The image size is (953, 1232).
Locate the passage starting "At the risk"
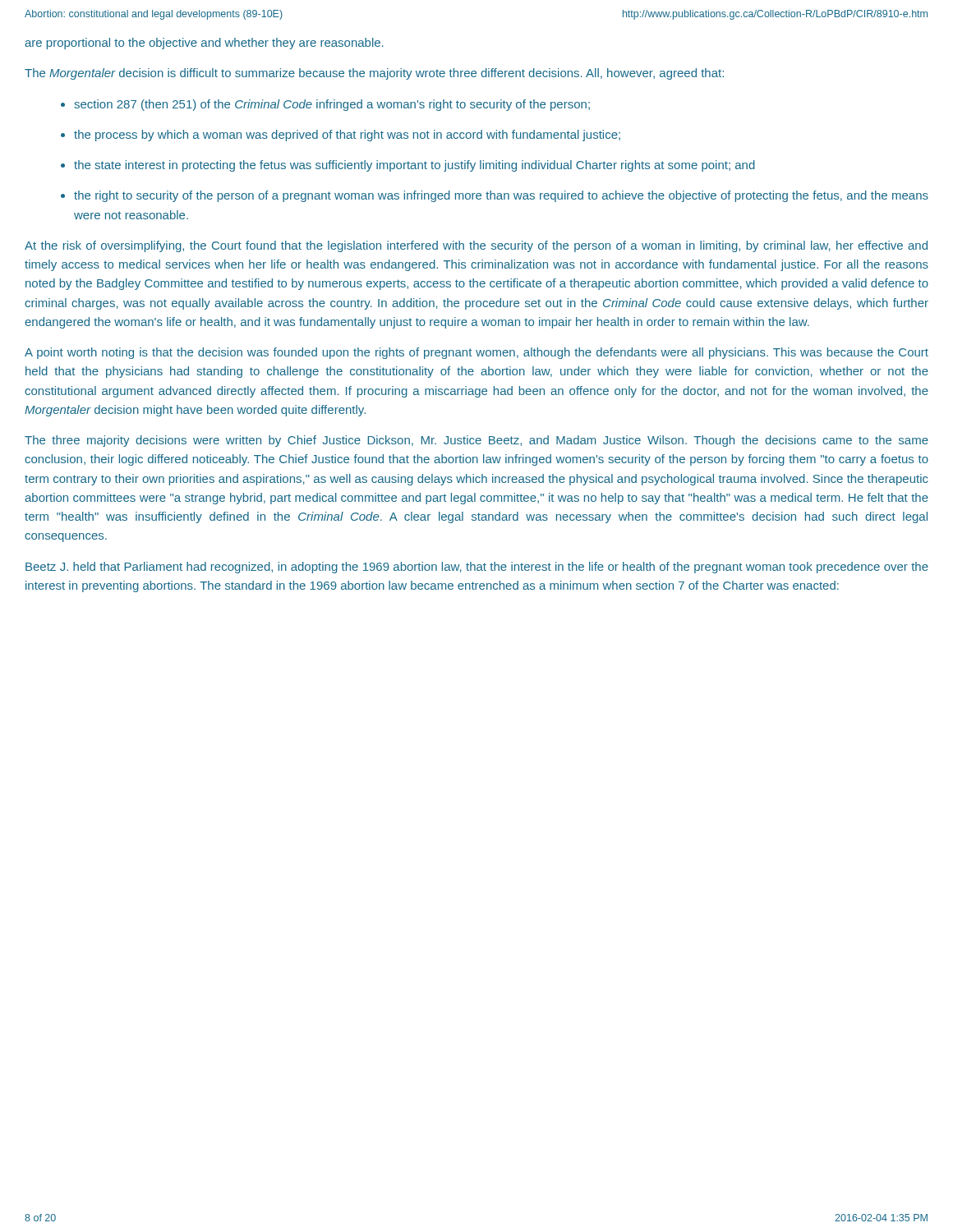(476, 283)
